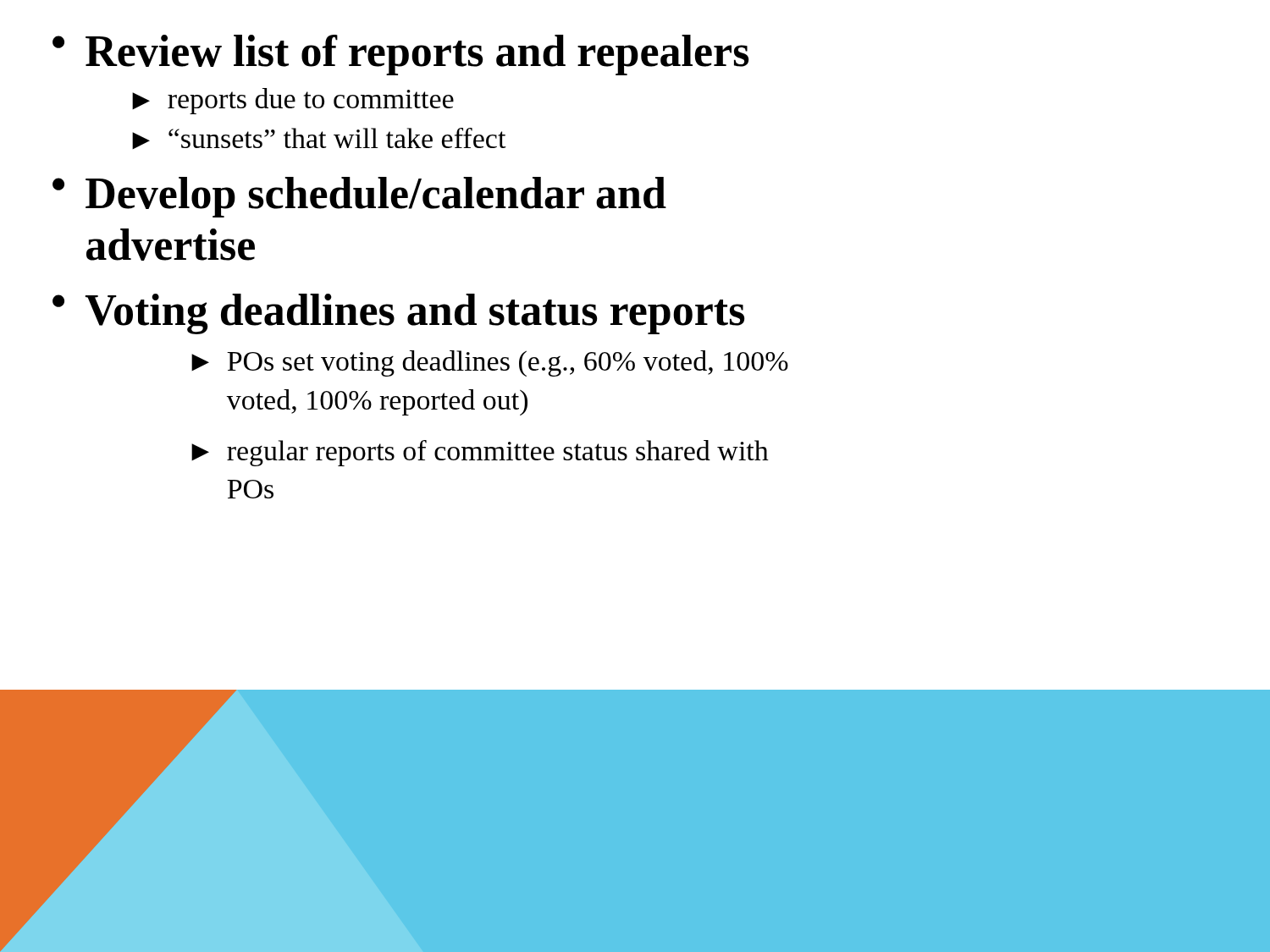Locate the block starting "• Voting deadlines and status"
This screenshot has width=1270, height=952.
398,311
